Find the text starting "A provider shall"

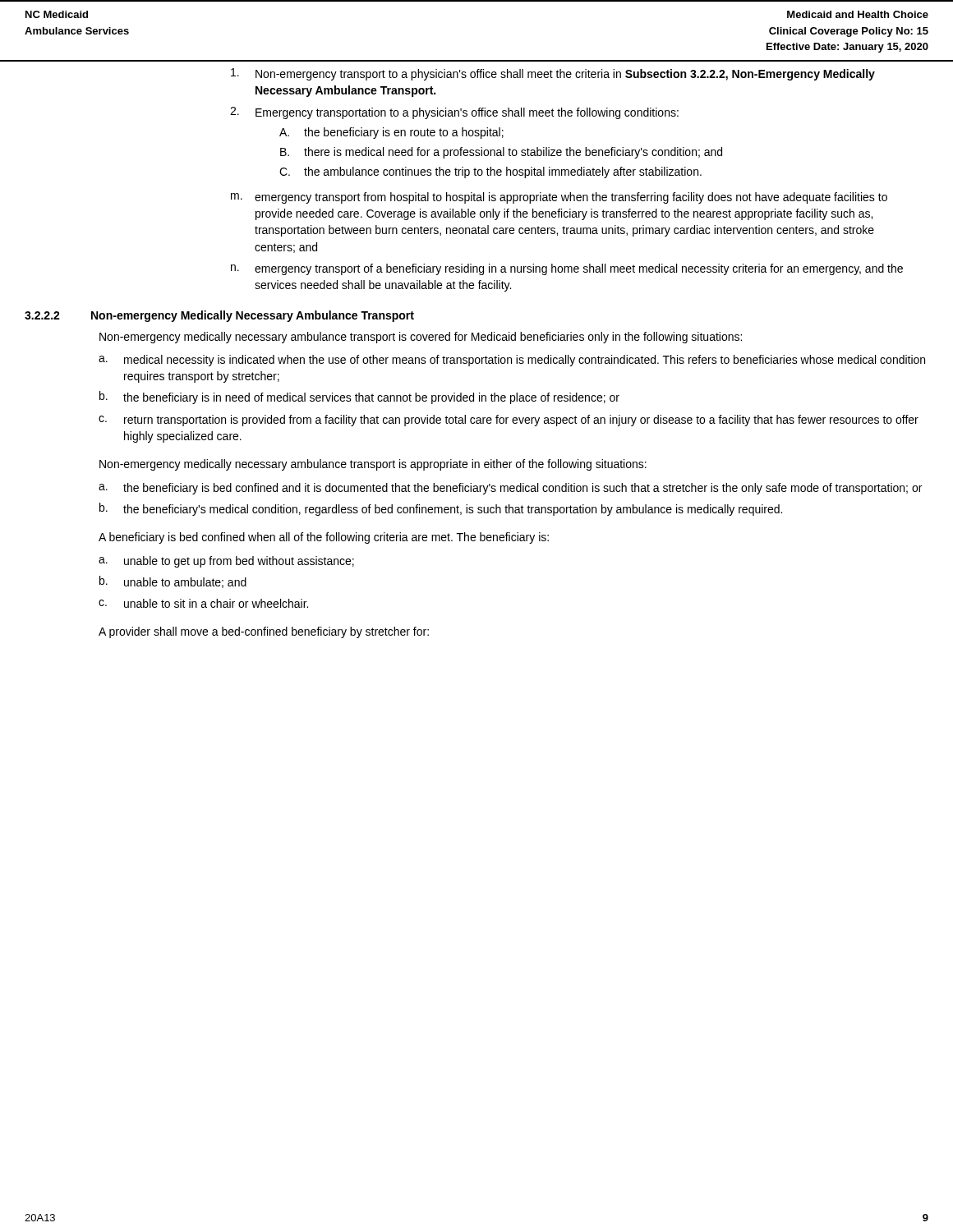pyautogui.click(x=264, y=632)
